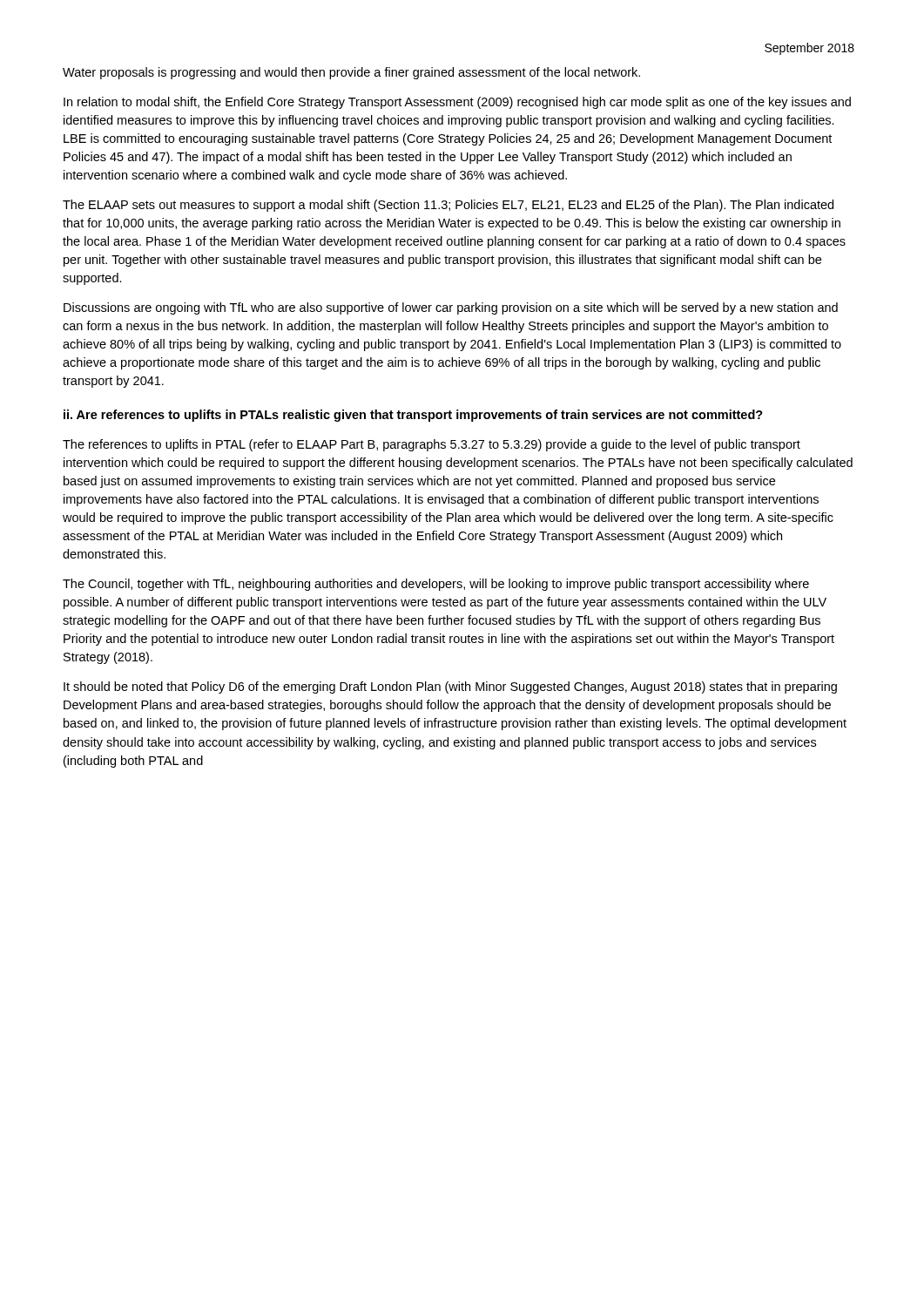The image size is (924, 1307).
Task: Click on the text block containing "The references to uplifts in PTAL (refer"
Action: click(x=459, y=500)
